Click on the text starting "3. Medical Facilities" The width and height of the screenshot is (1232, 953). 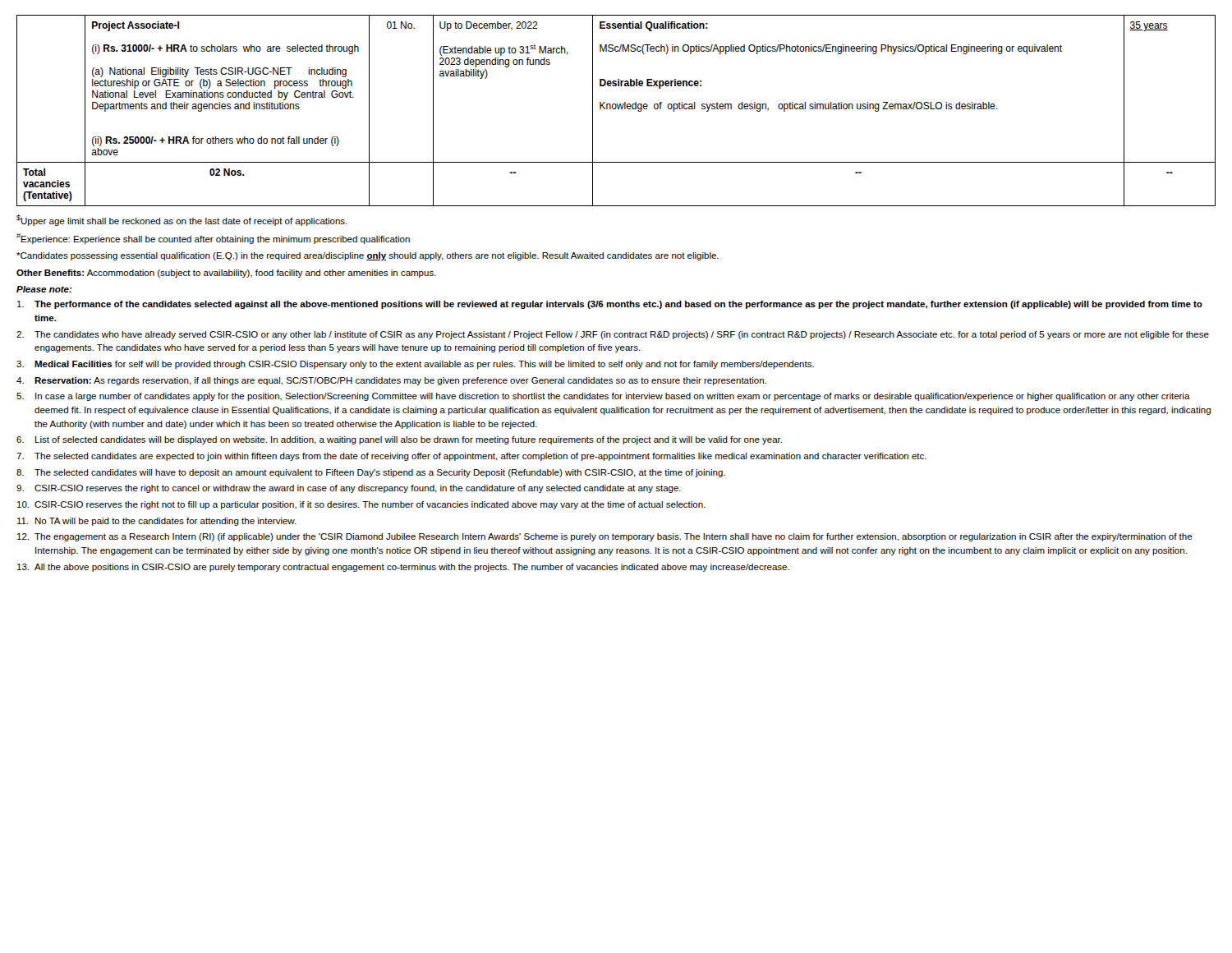pos(616,364)
